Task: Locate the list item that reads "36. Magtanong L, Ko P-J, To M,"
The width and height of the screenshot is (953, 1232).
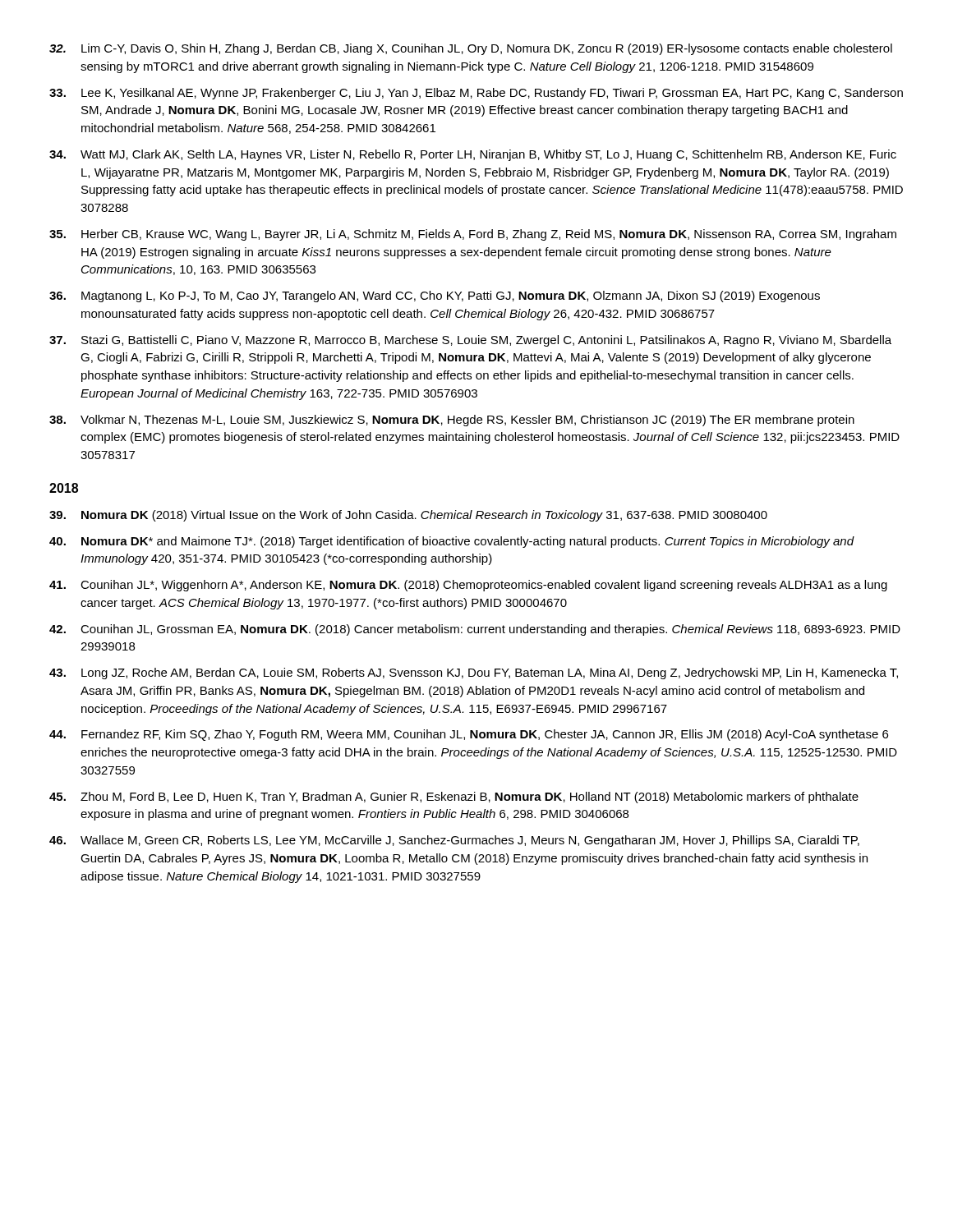Action: pyautogui.click(x=476, y=305)
